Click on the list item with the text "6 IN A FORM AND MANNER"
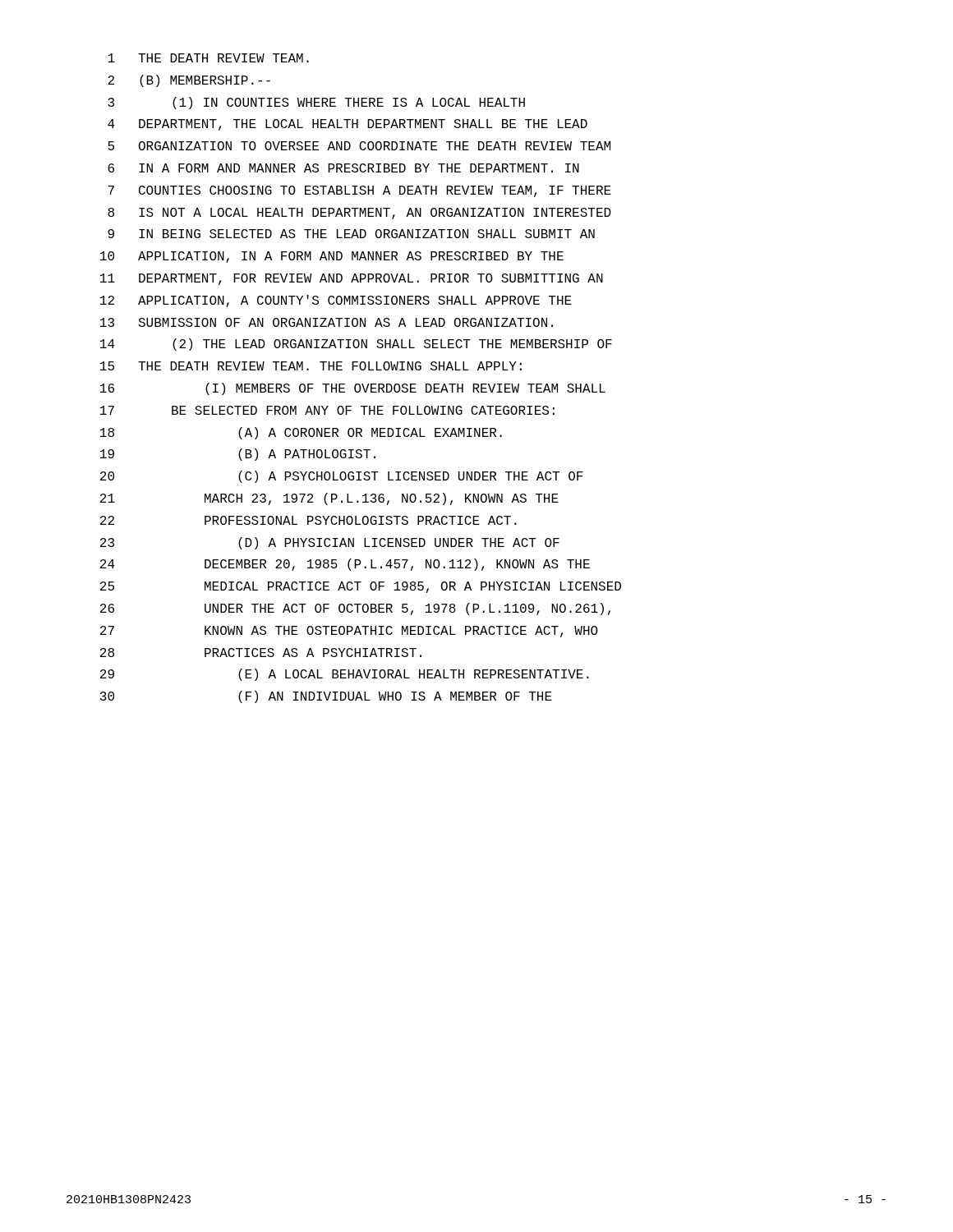The height and width of the screenshot is (1232, 953). (x=476, y=170)
